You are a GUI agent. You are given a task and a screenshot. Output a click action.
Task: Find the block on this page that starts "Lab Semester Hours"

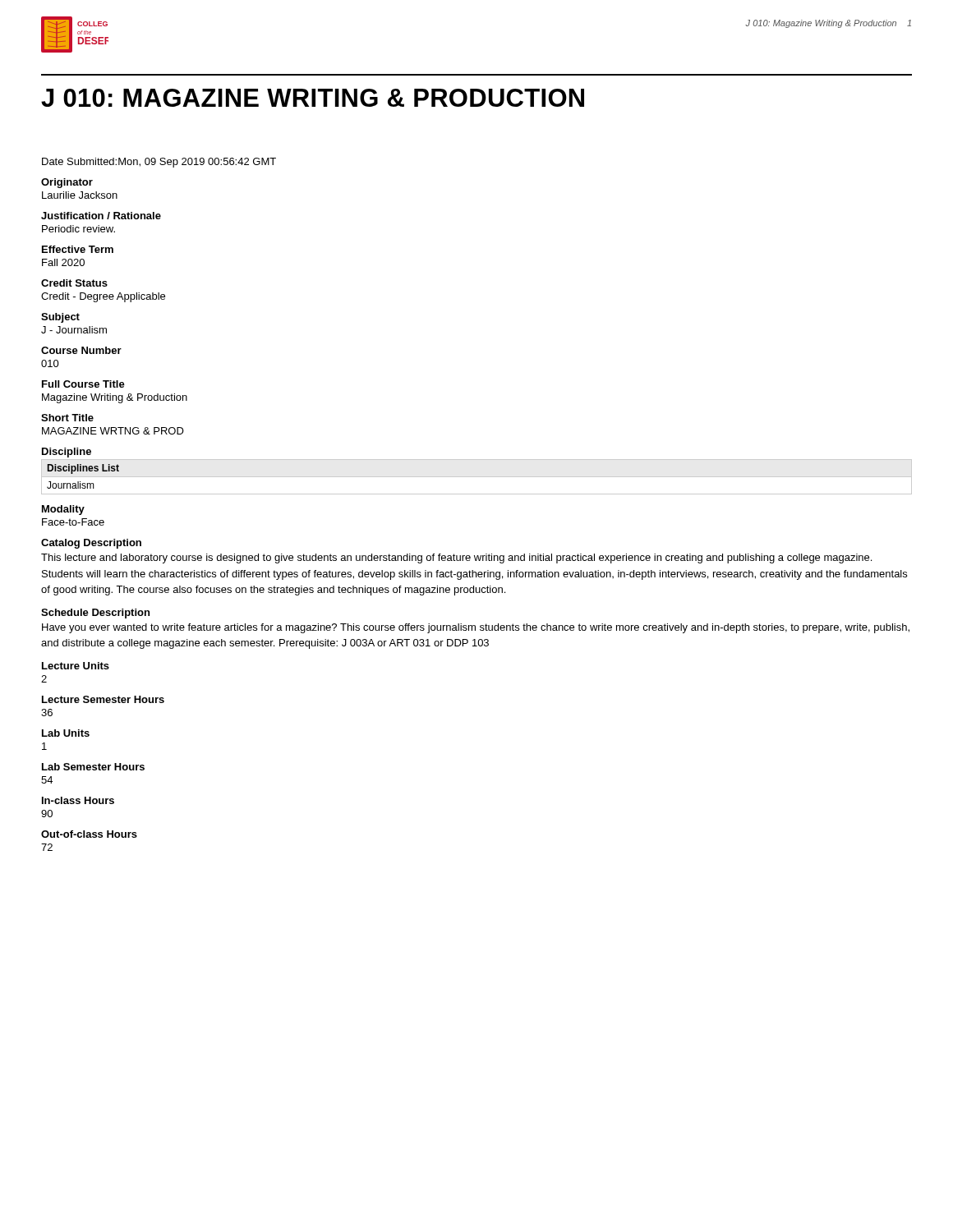click(93, 767)
